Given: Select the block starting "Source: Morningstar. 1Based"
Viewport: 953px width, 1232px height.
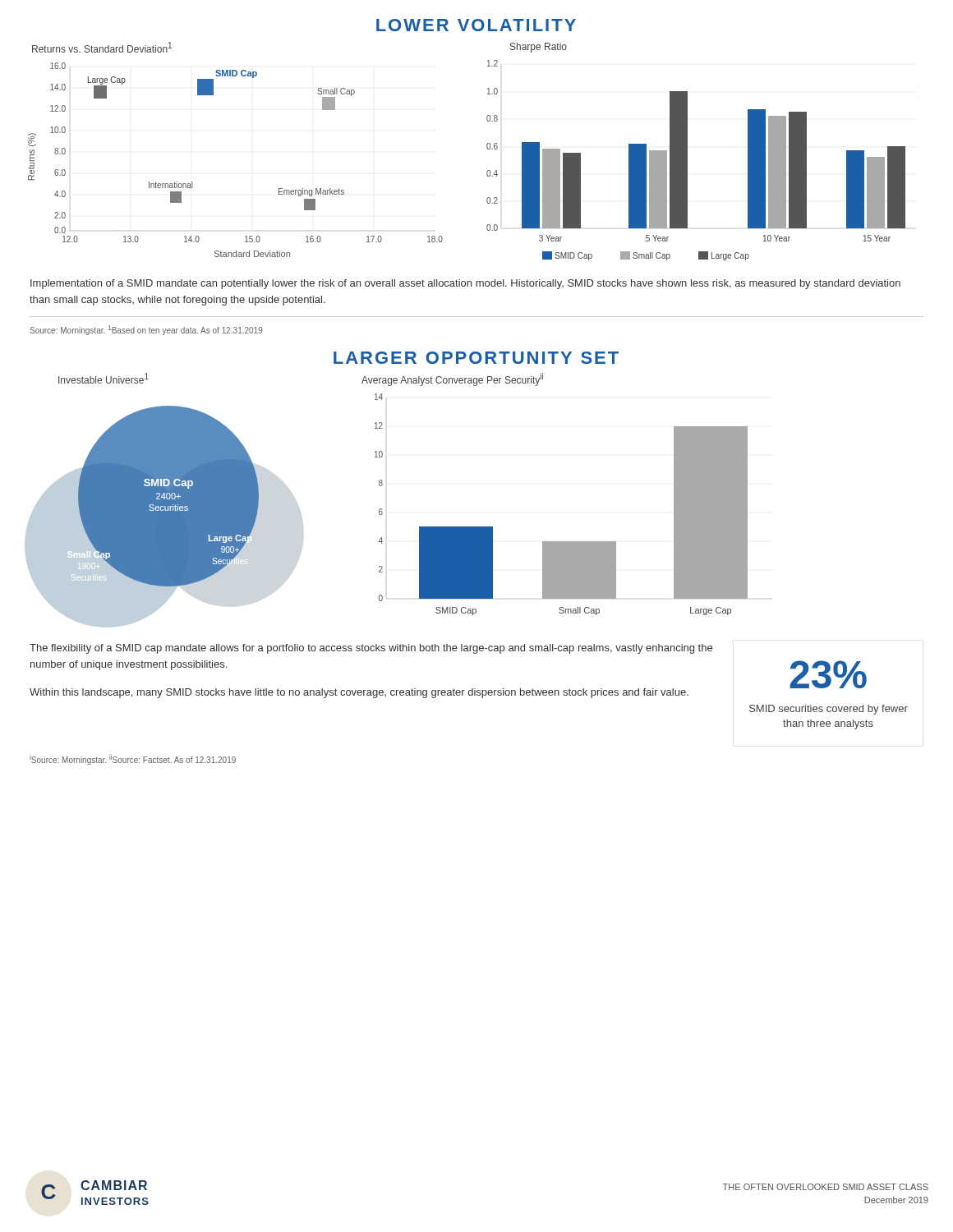Looking at the screenshot, I should coord(146,330).
